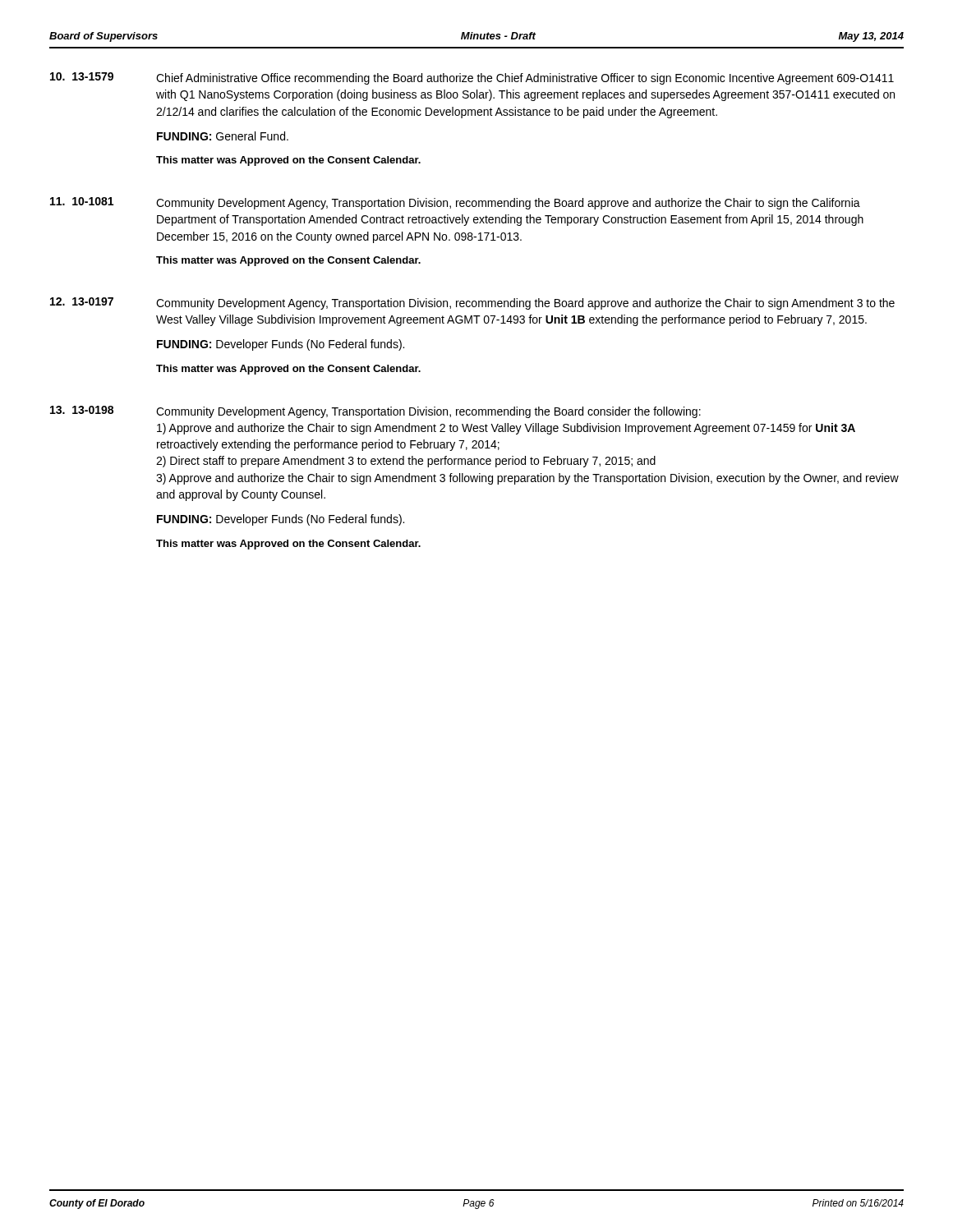Navigate to the passage starting "13. 13-0198 Community Development Agency, Transportation Division, recommending"
This screenshot has height=1232, width=953.
point(476,481)
